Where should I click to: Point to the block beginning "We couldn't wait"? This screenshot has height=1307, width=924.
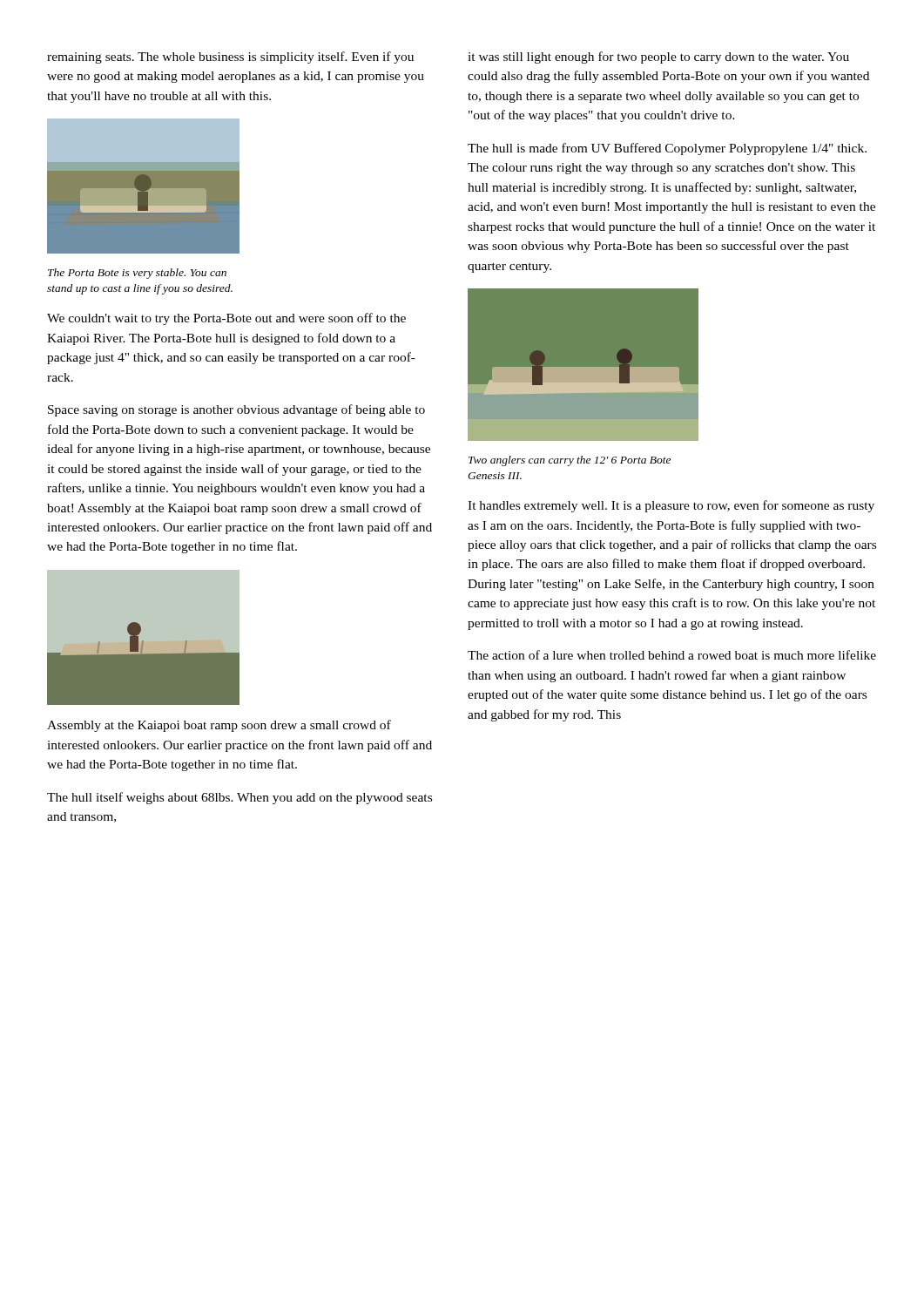click(x=241, y=348)
